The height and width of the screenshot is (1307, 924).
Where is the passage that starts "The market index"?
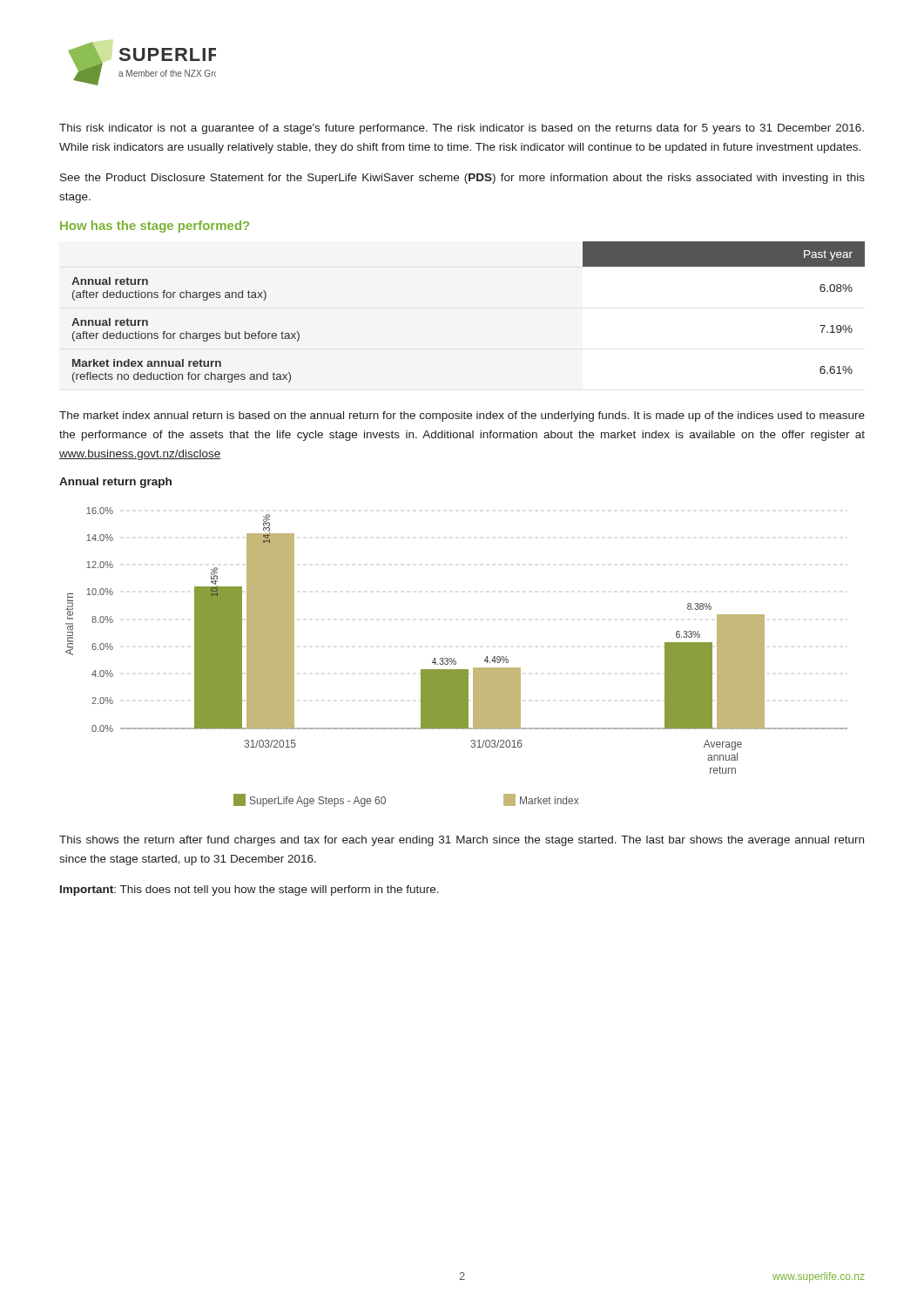[x=462, y=434]
